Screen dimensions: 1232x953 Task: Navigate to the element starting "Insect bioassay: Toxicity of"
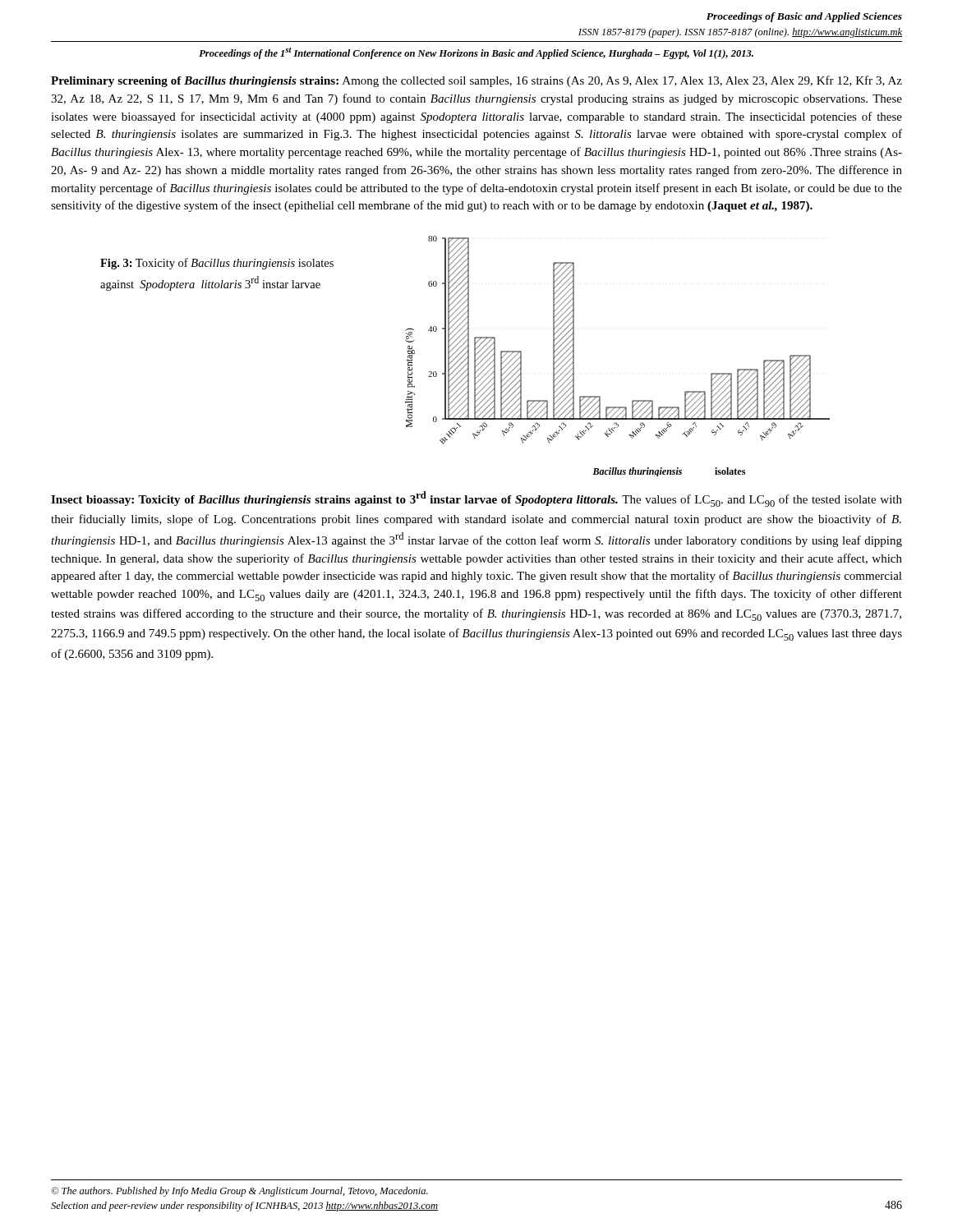(476, 575)
